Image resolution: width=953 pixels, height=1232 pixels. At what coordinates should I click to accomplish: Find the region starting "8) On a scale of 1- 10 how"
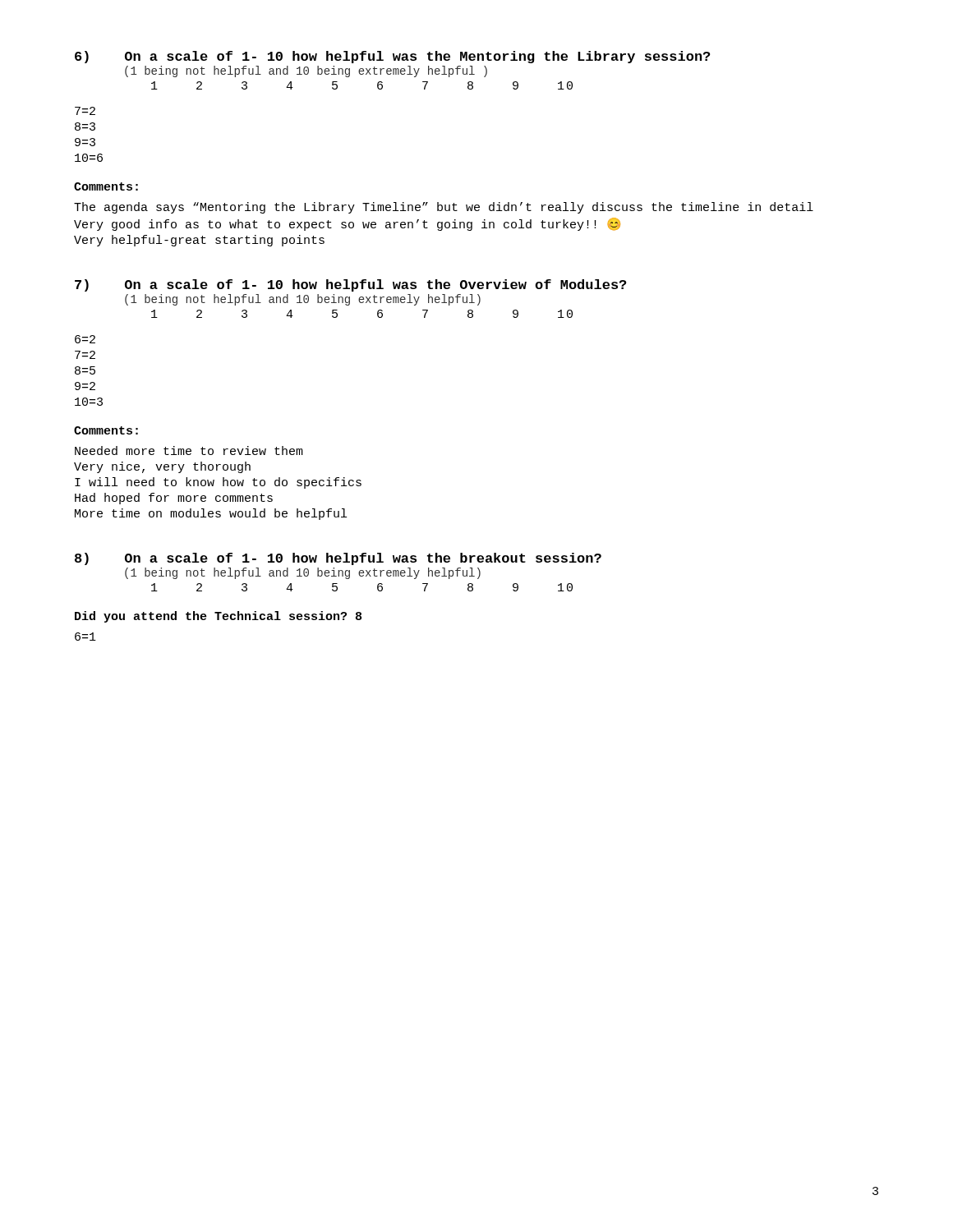[x=338, y=559]
